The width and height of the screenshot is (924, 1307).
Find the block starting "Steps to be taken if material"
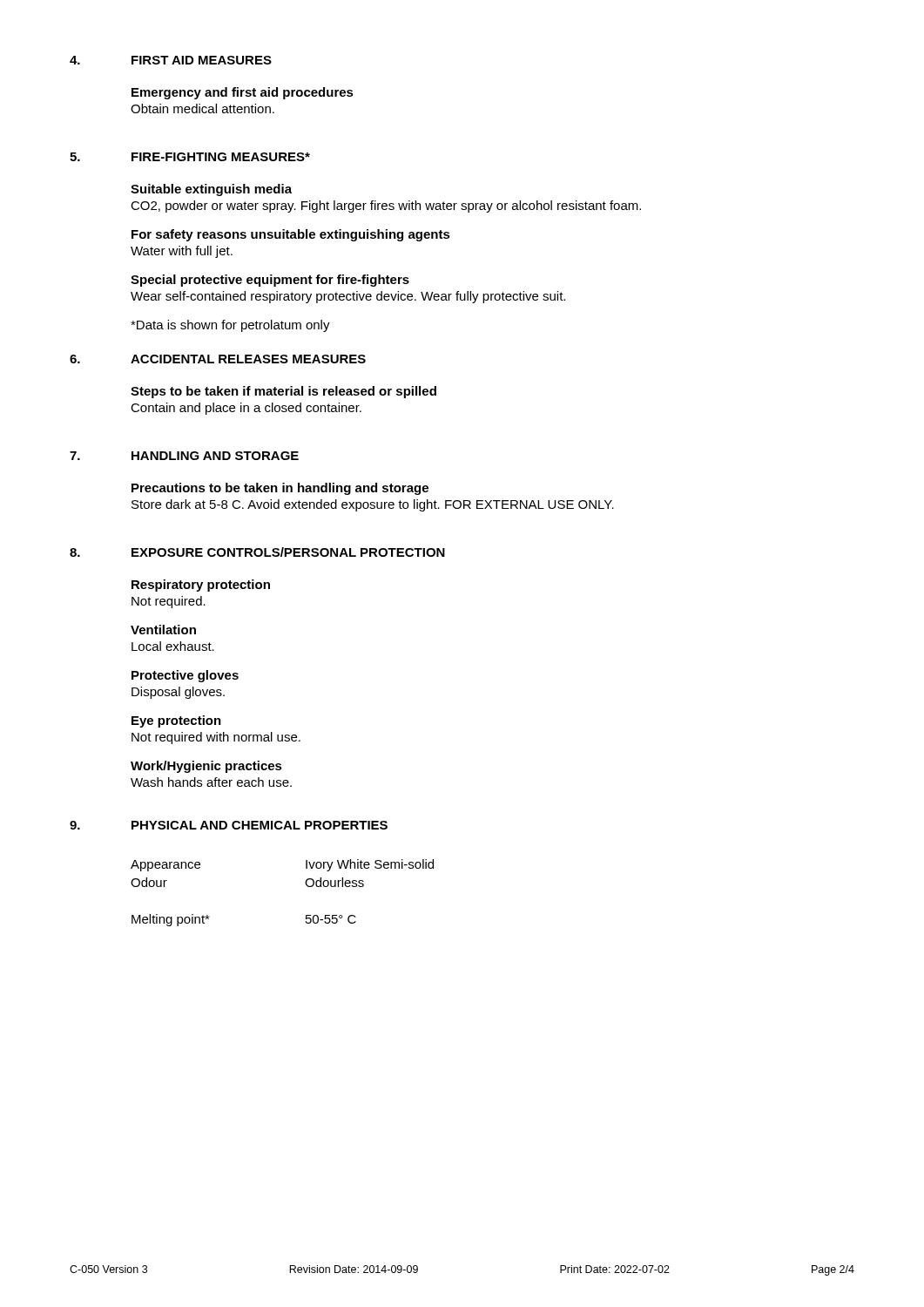pos(283,392)
